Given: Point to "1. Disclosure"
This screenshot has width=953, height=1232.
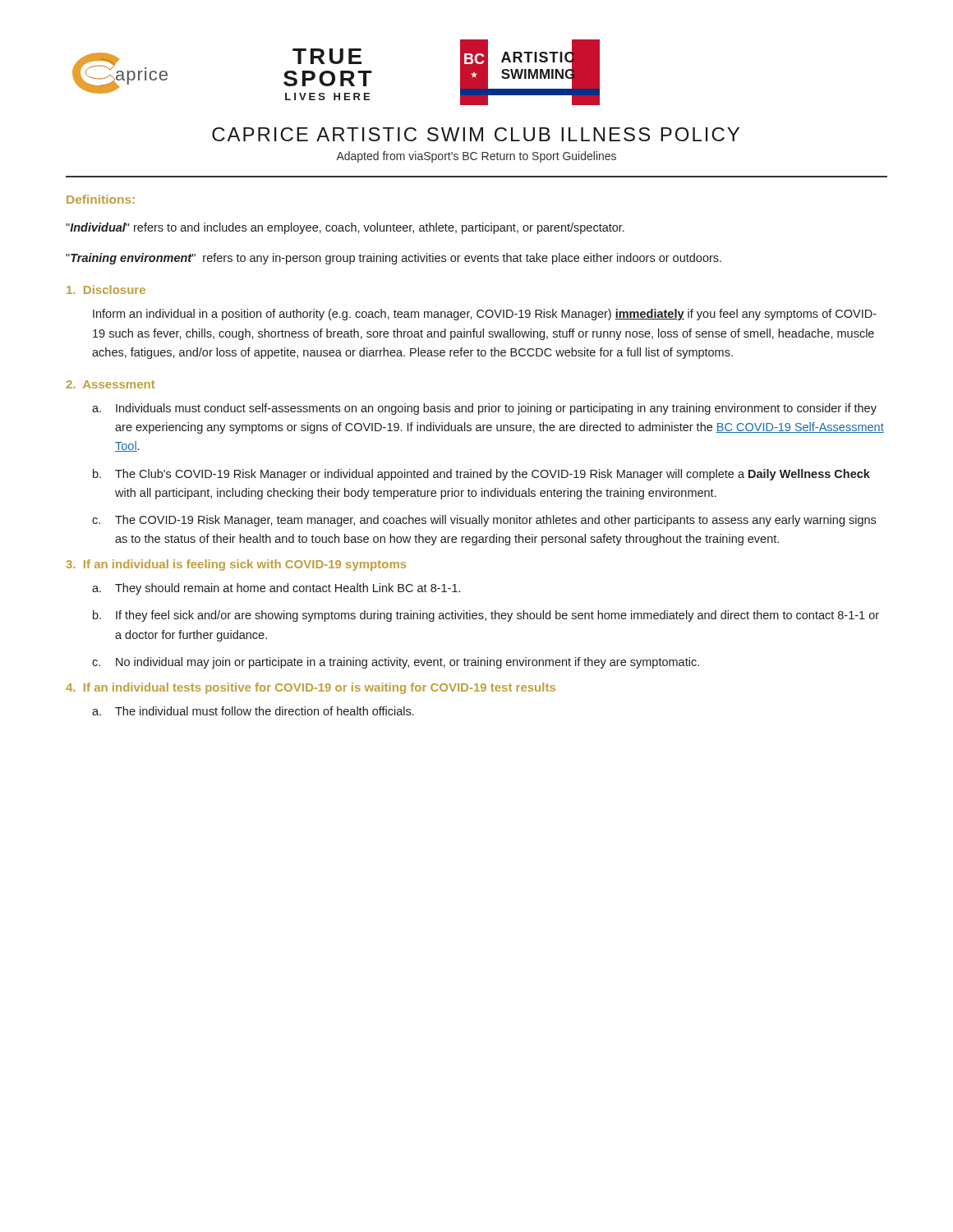Looking at the screenshot, I should click(106, 290).
